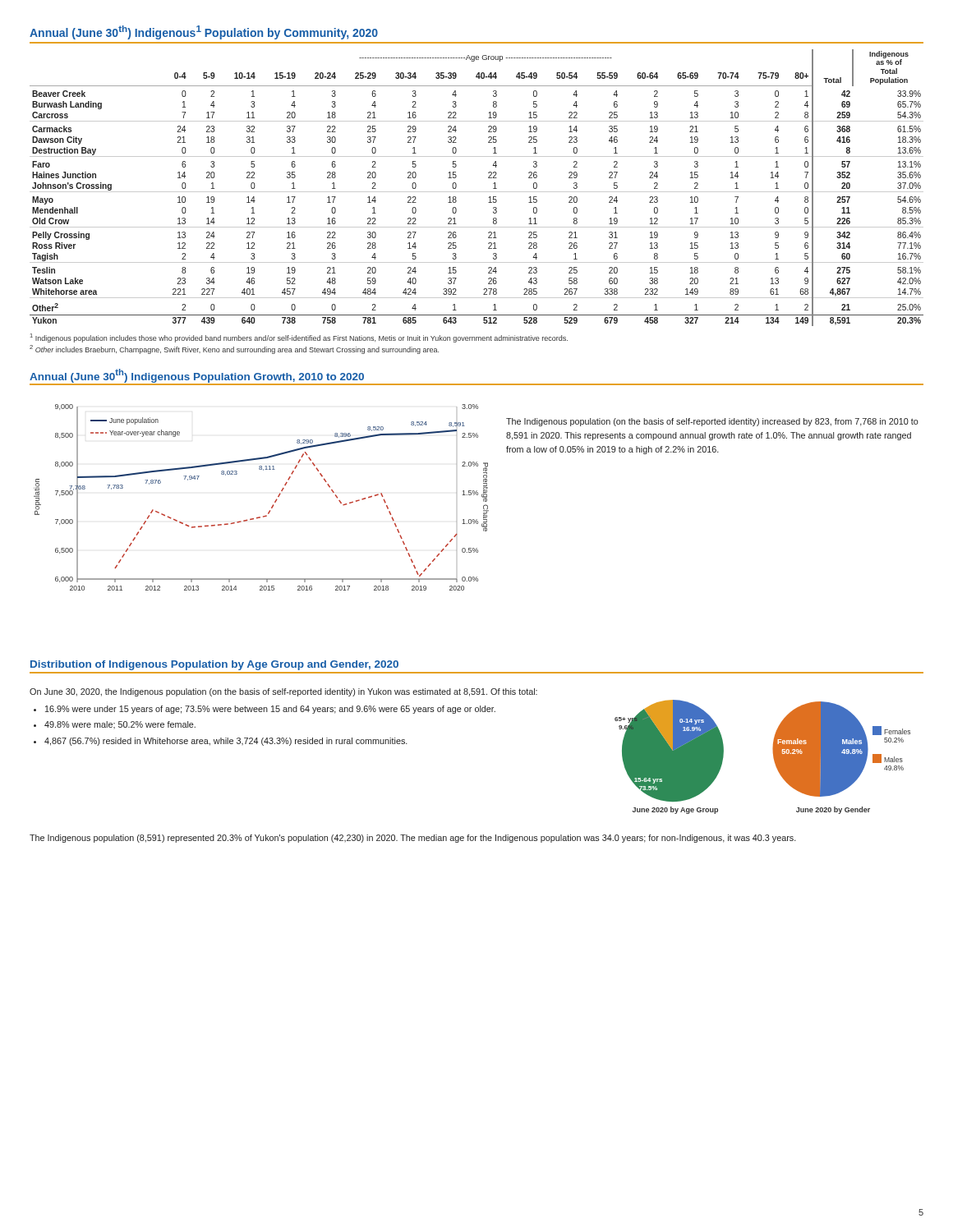Find a table

[476, 189]
